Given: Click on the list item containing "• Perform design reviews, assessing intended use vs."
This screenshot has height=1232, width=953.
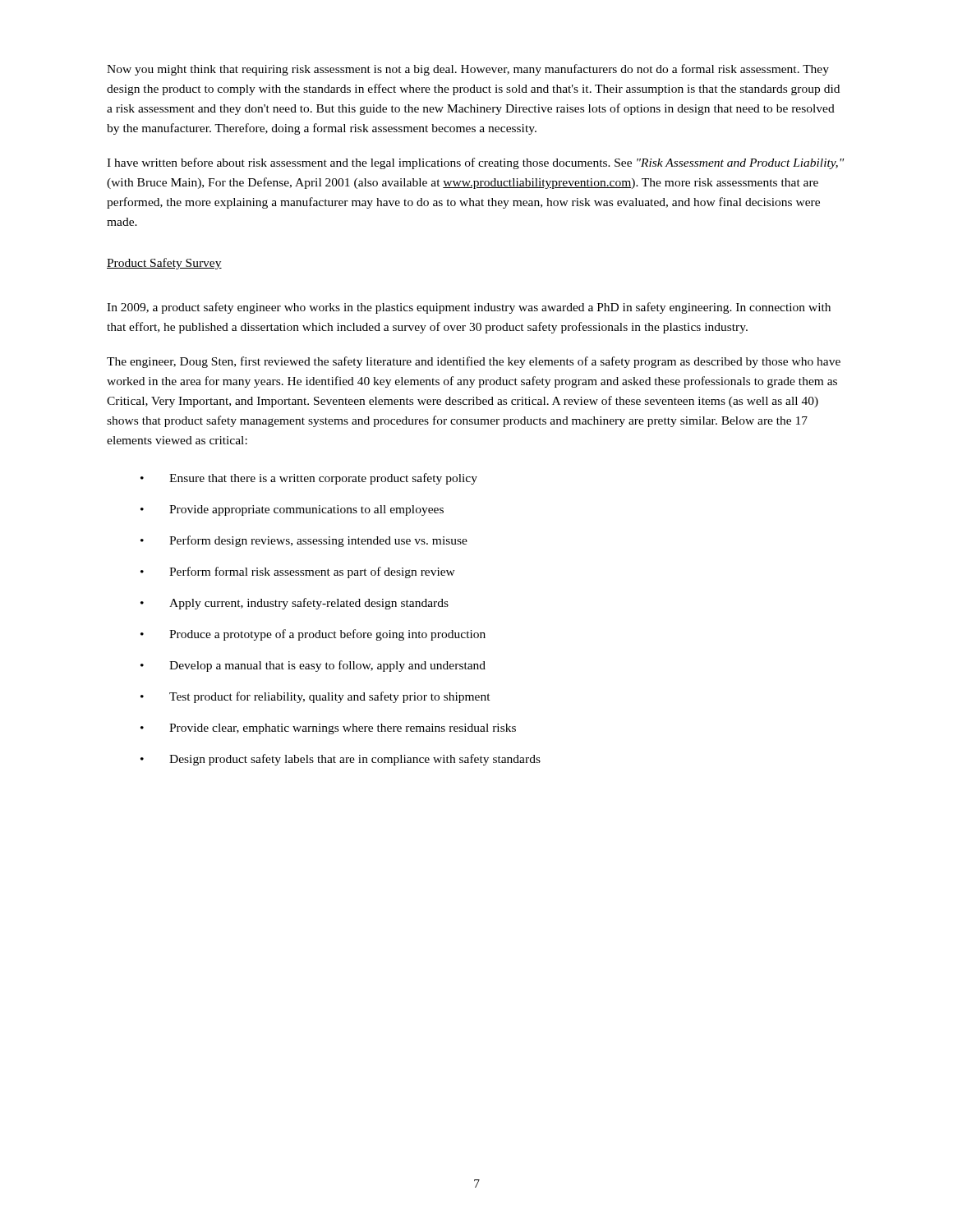Looking at the screenshot, I should coord(476,541).
